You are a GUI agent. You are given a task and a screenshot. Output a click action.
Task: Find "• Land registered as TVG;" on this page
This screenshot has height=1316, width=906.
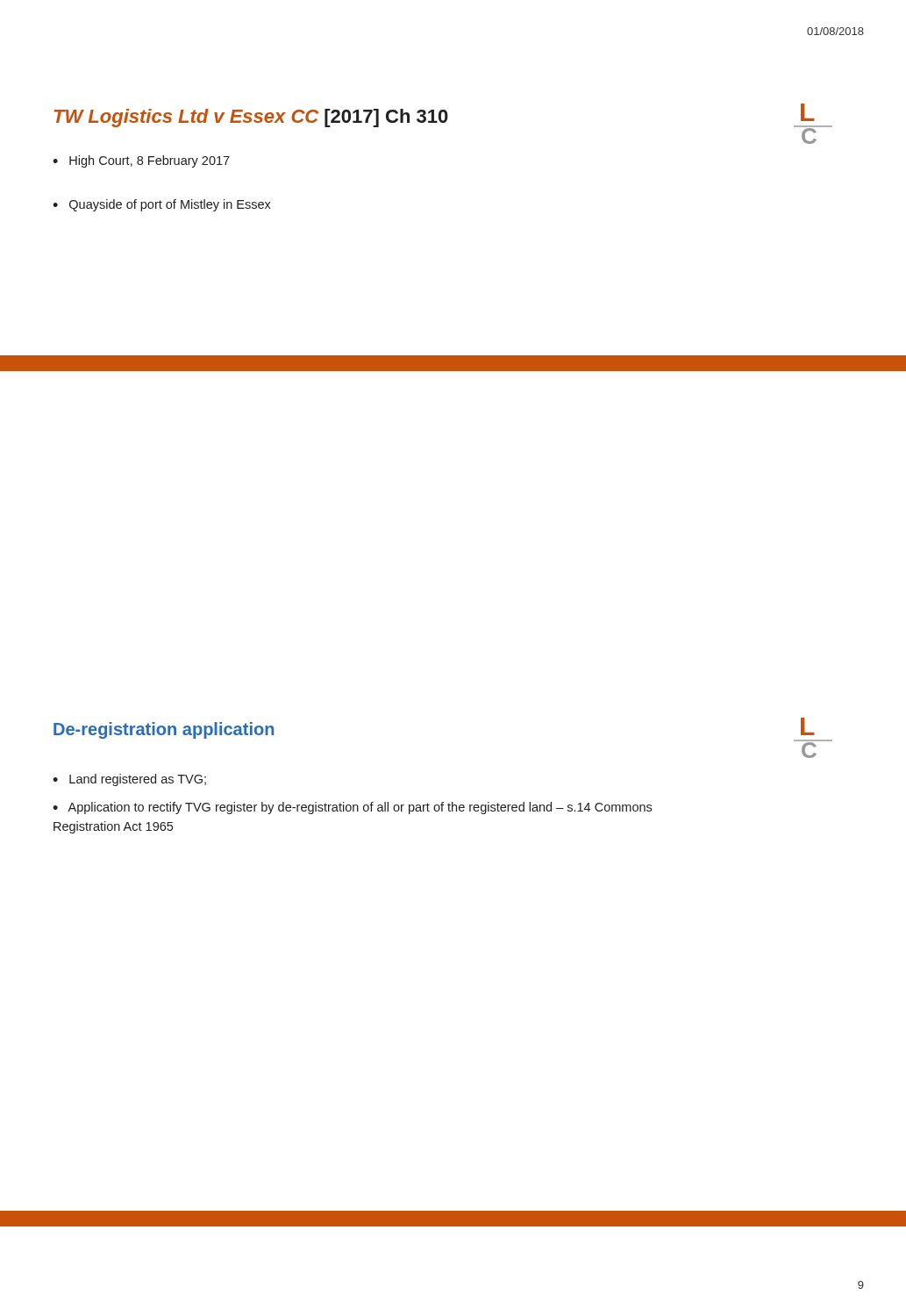[130, 780]
